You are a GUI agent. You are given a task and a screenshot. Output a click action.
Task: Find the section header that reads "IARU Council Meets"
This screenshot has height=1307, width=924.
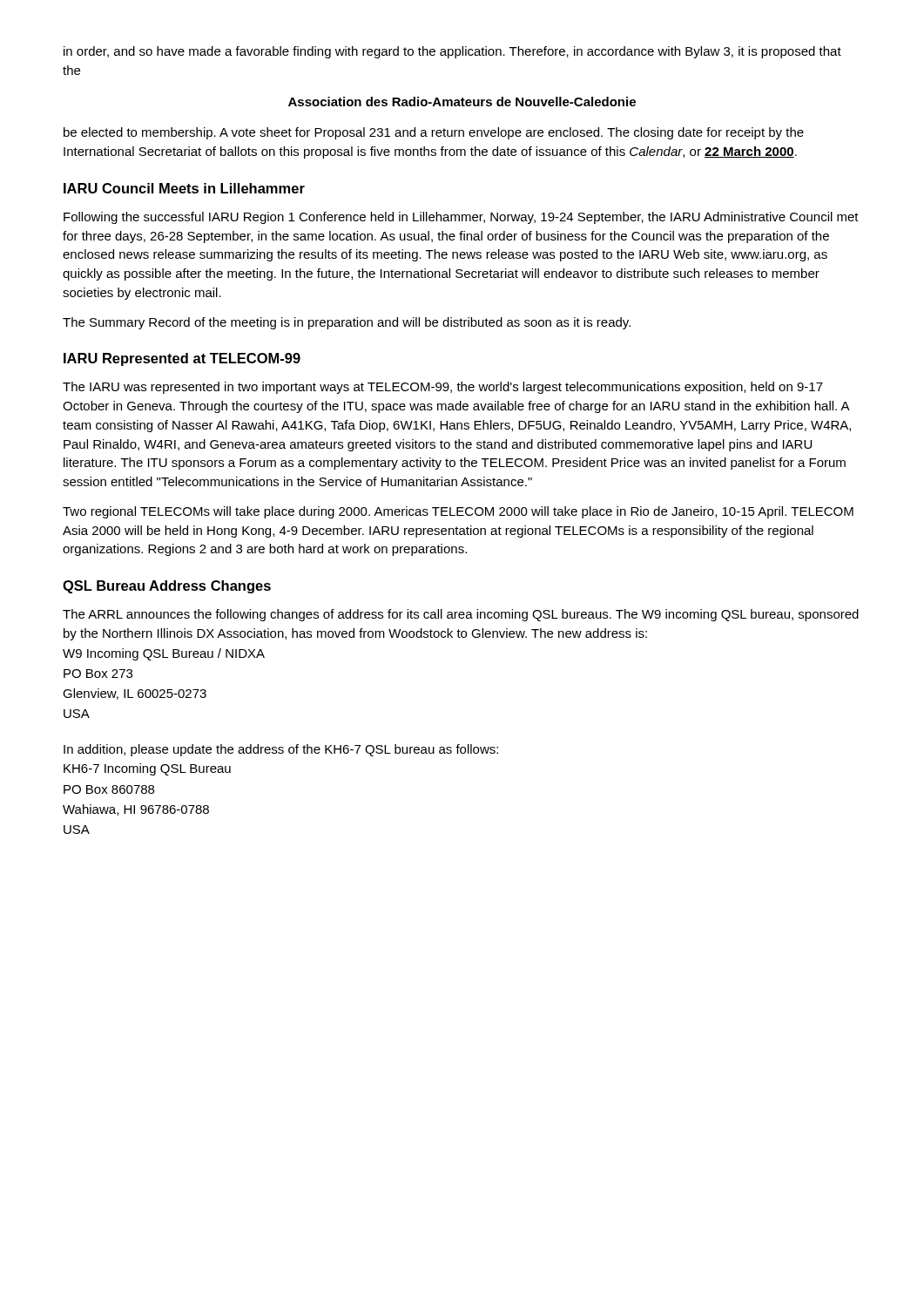pos(184,188)
